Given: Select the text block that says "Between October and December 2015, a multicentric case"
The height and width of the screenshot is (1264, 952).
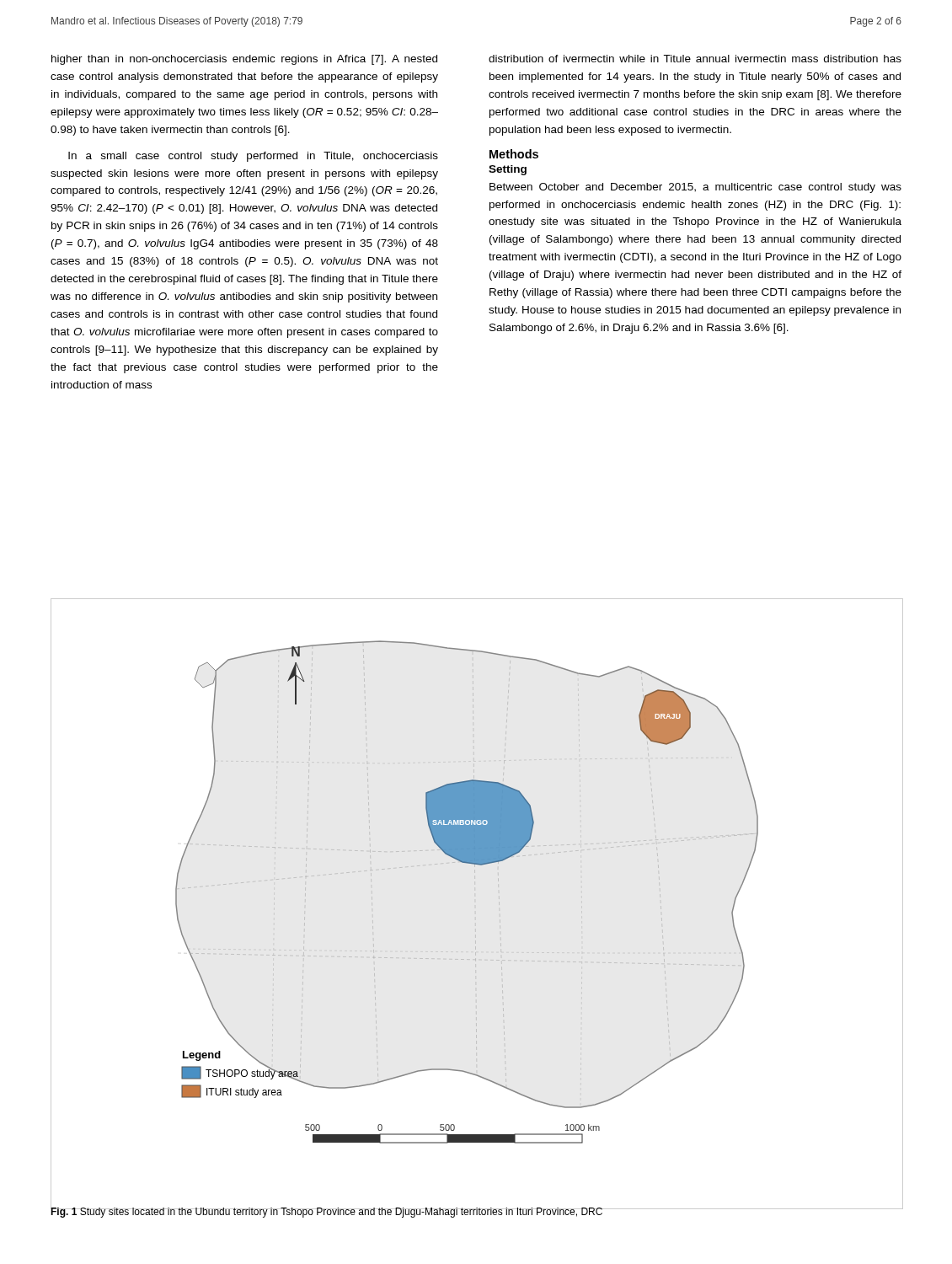Looking at the screenshot, I should tap(695, 258).
